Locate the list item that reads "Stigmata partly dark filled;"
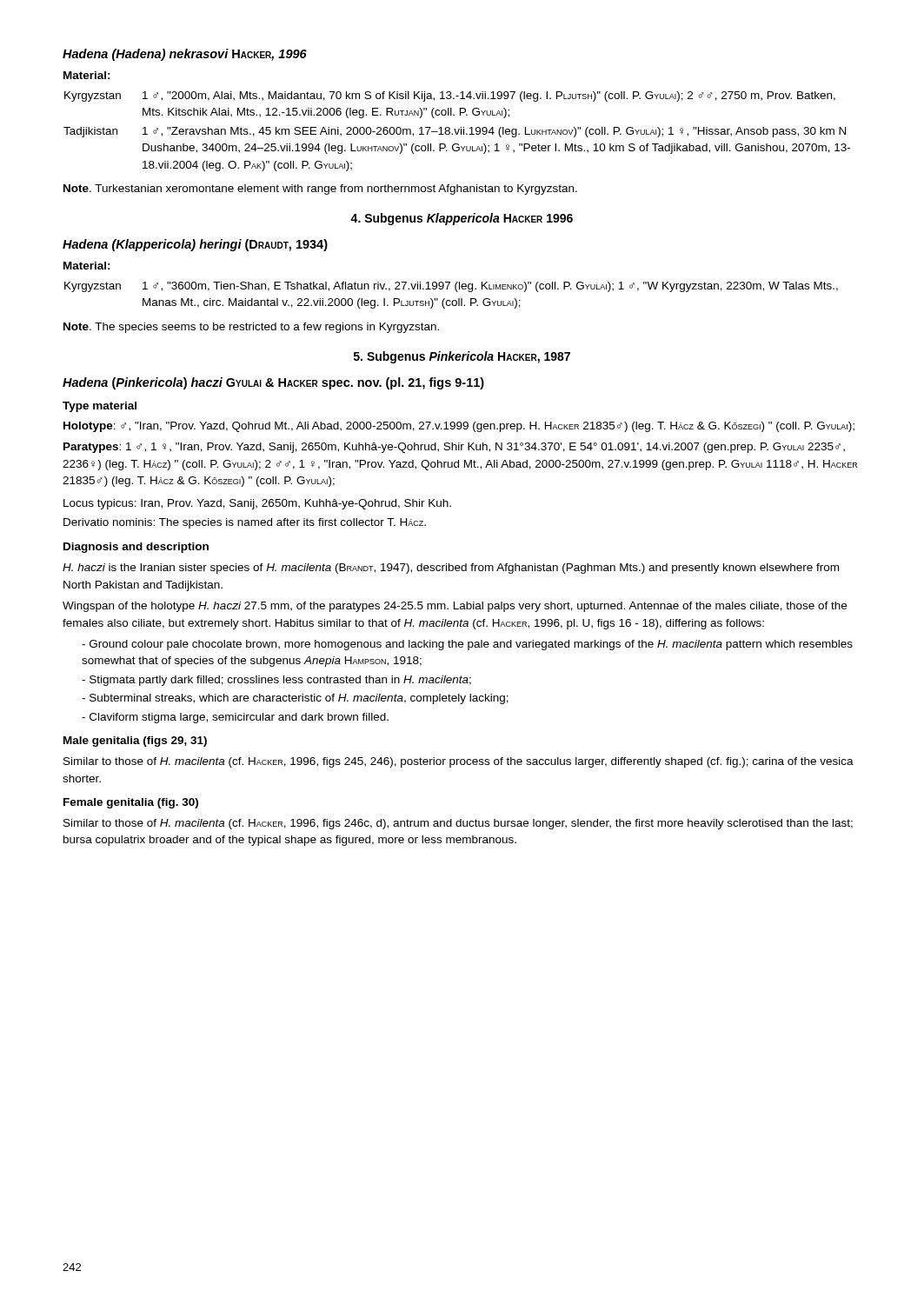The width and height of the screenshot is (924, 1304). point(277,679)
